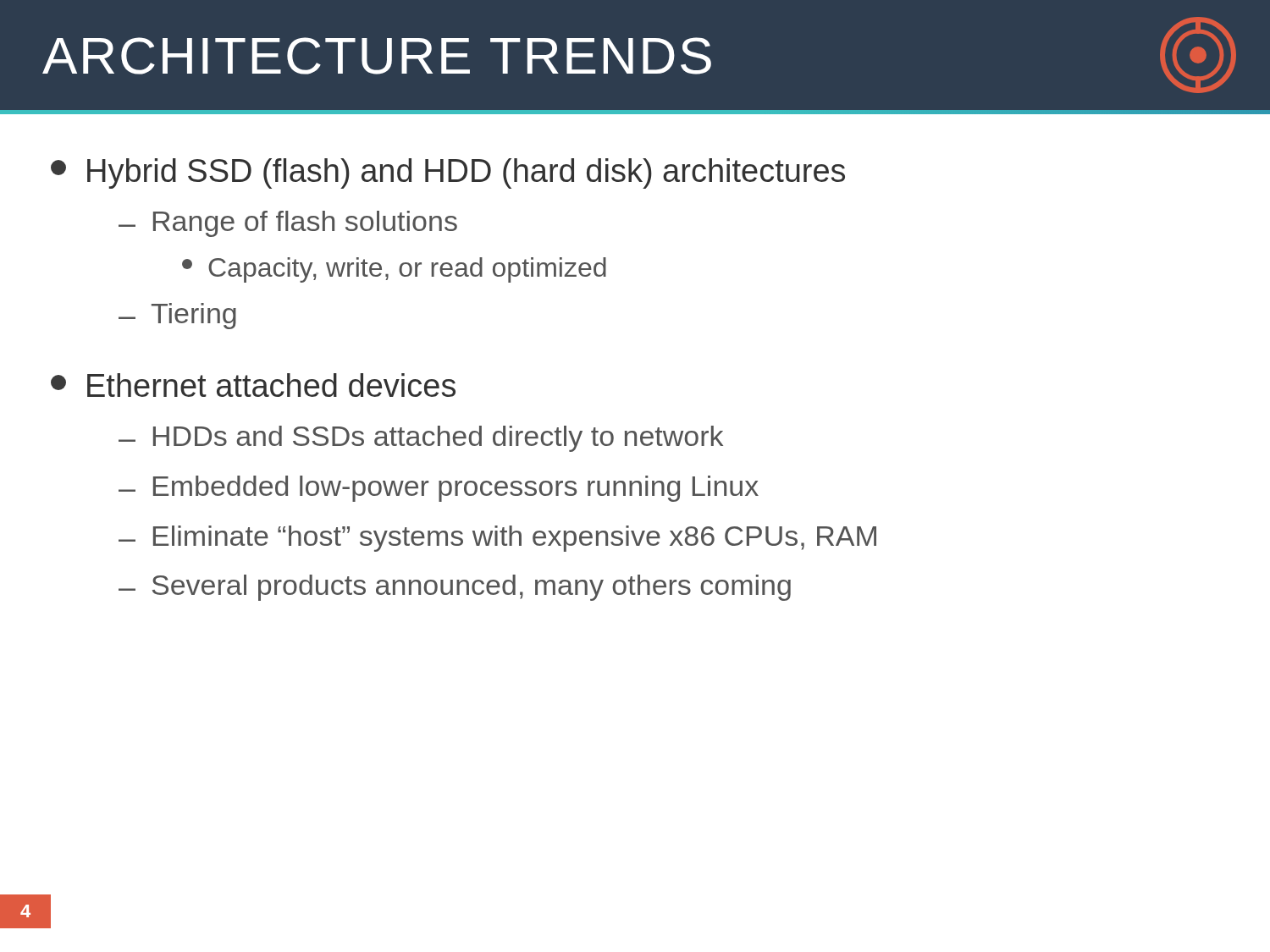Image resolution: width=1270 pixels, height=952 pixels.
Task: Click on the logo
Action: (x=1198, y=55)
